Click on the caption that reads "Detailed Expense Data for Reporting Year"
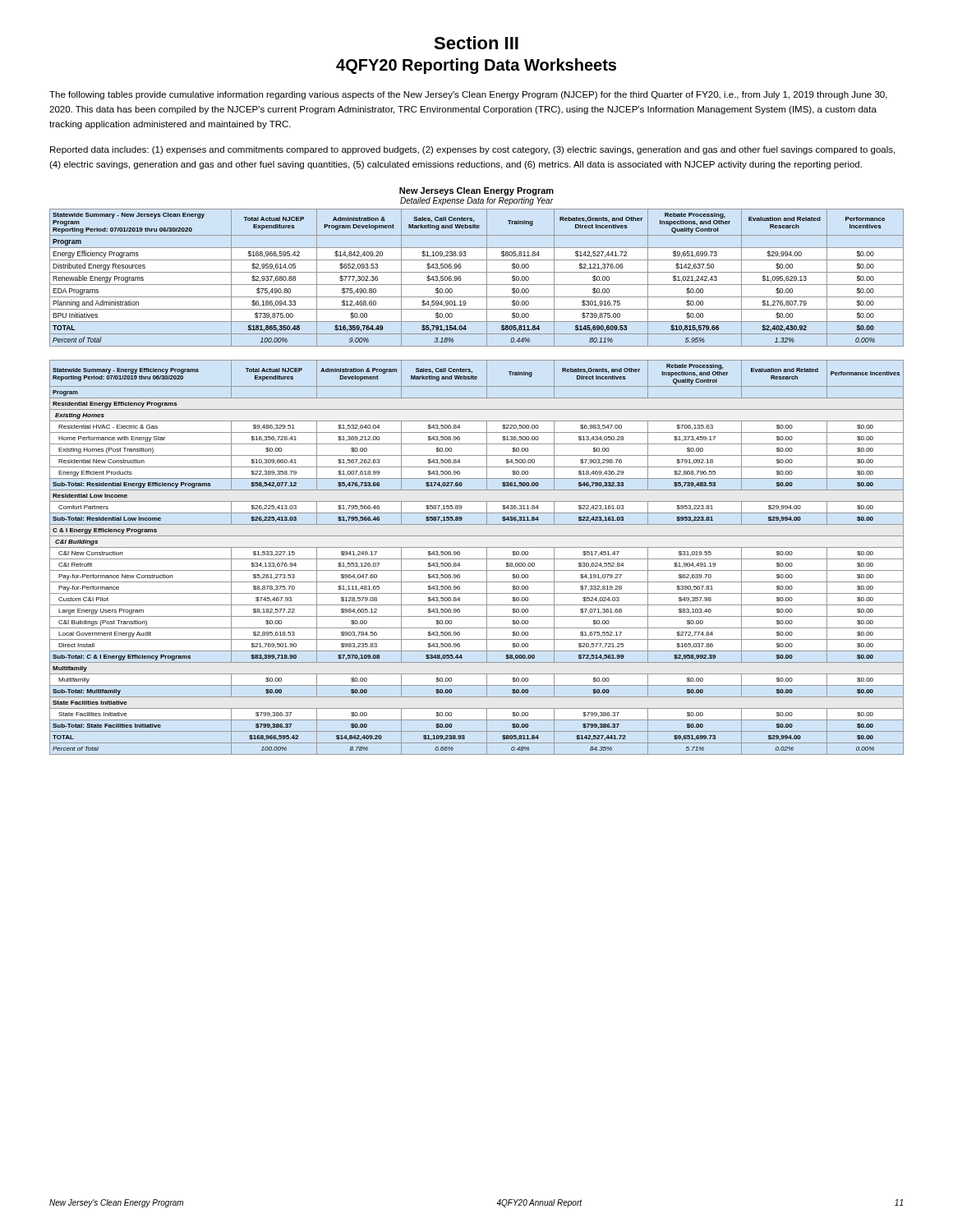The height and width of the screenshot is (1232, 953). pos(476,201)
